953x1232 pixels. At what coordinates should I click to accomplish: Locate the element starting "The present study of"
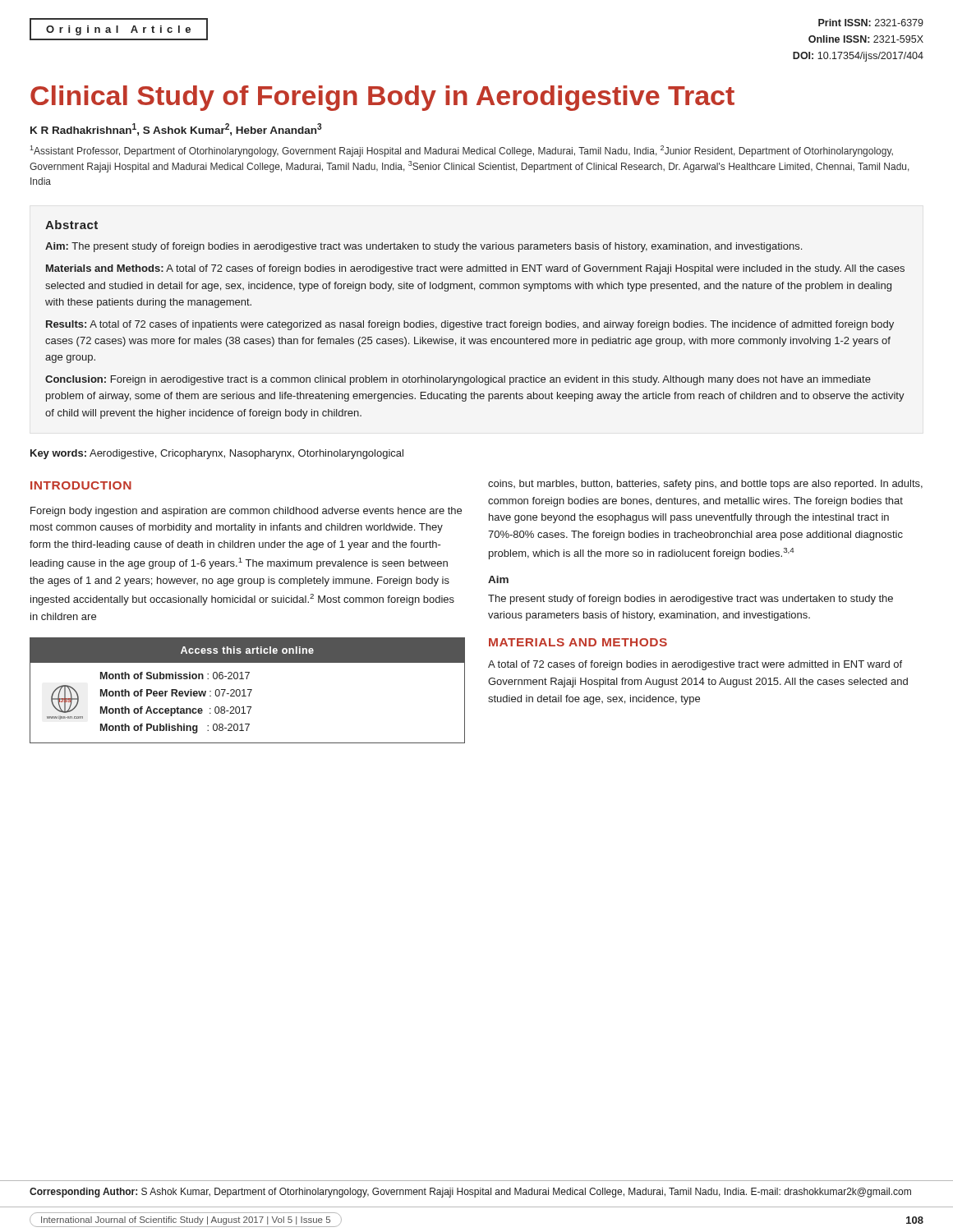pos(706,607)
